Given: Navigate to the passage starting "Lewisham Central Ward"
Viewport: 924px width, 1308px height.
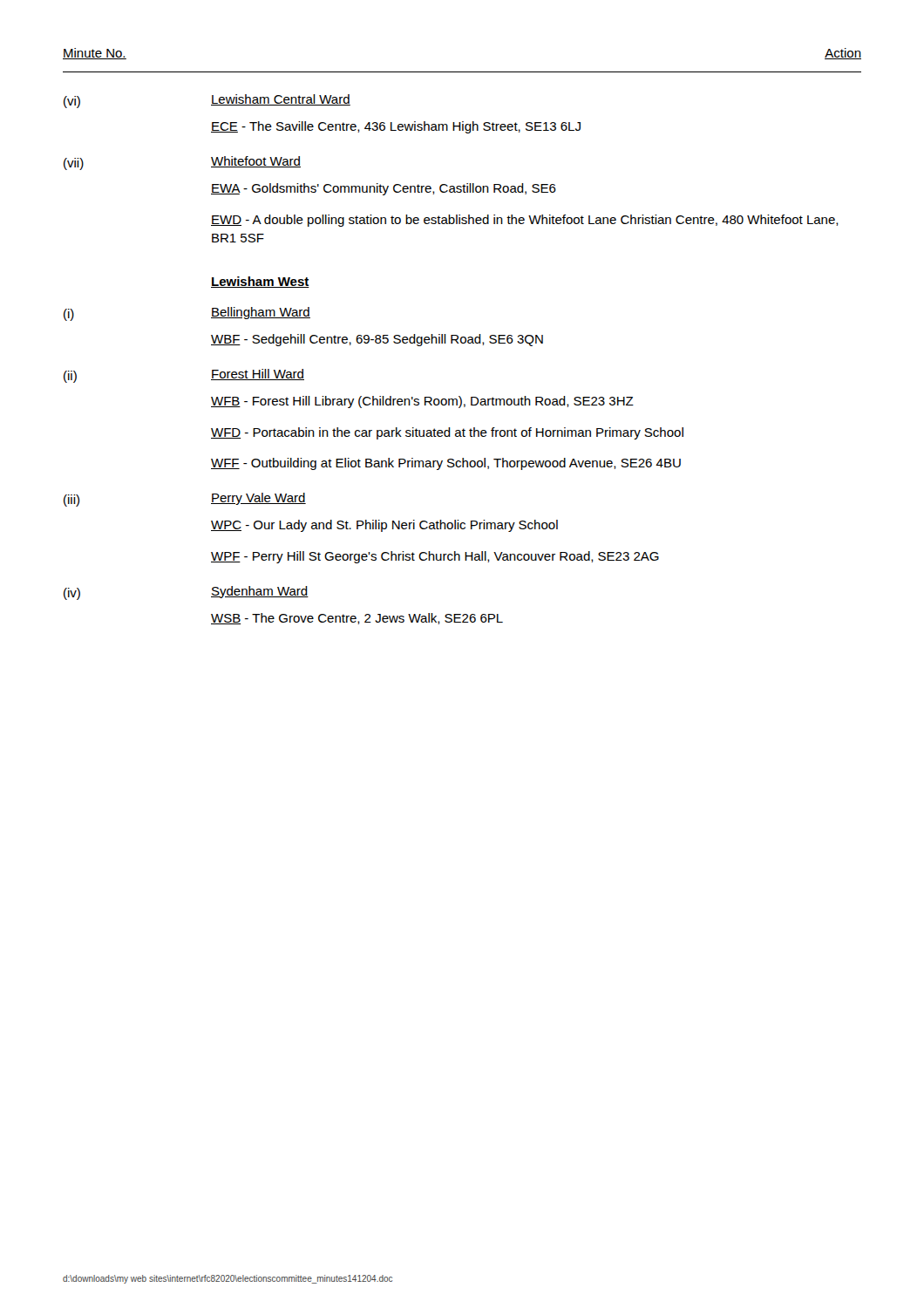Looking at the screenshot, I should tap(280, 99).
